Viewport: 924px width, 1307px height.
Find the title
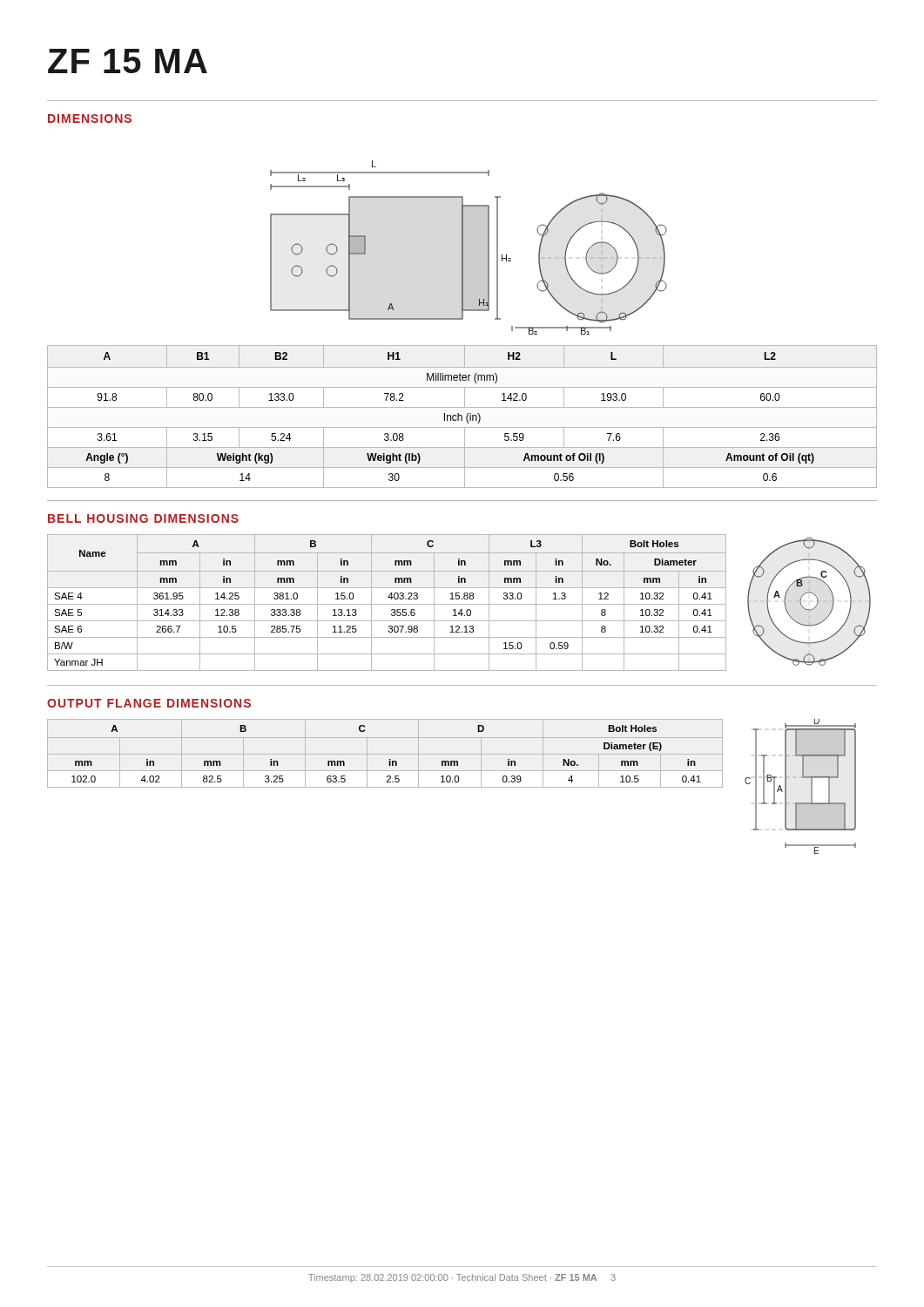128,61
